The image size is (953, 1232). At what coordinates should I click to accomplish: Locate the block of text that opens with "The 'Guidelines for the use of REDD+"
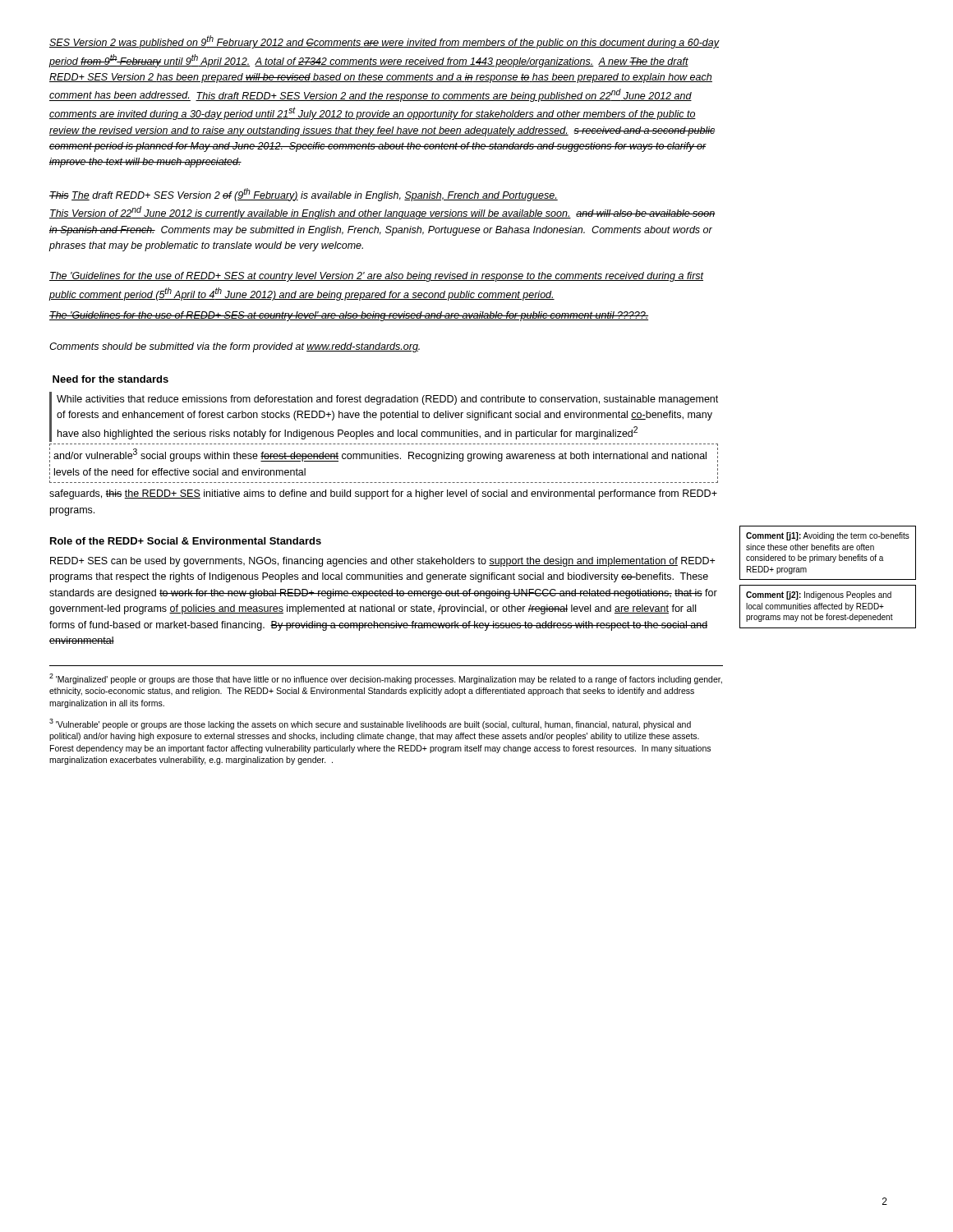tap(376, 286)
